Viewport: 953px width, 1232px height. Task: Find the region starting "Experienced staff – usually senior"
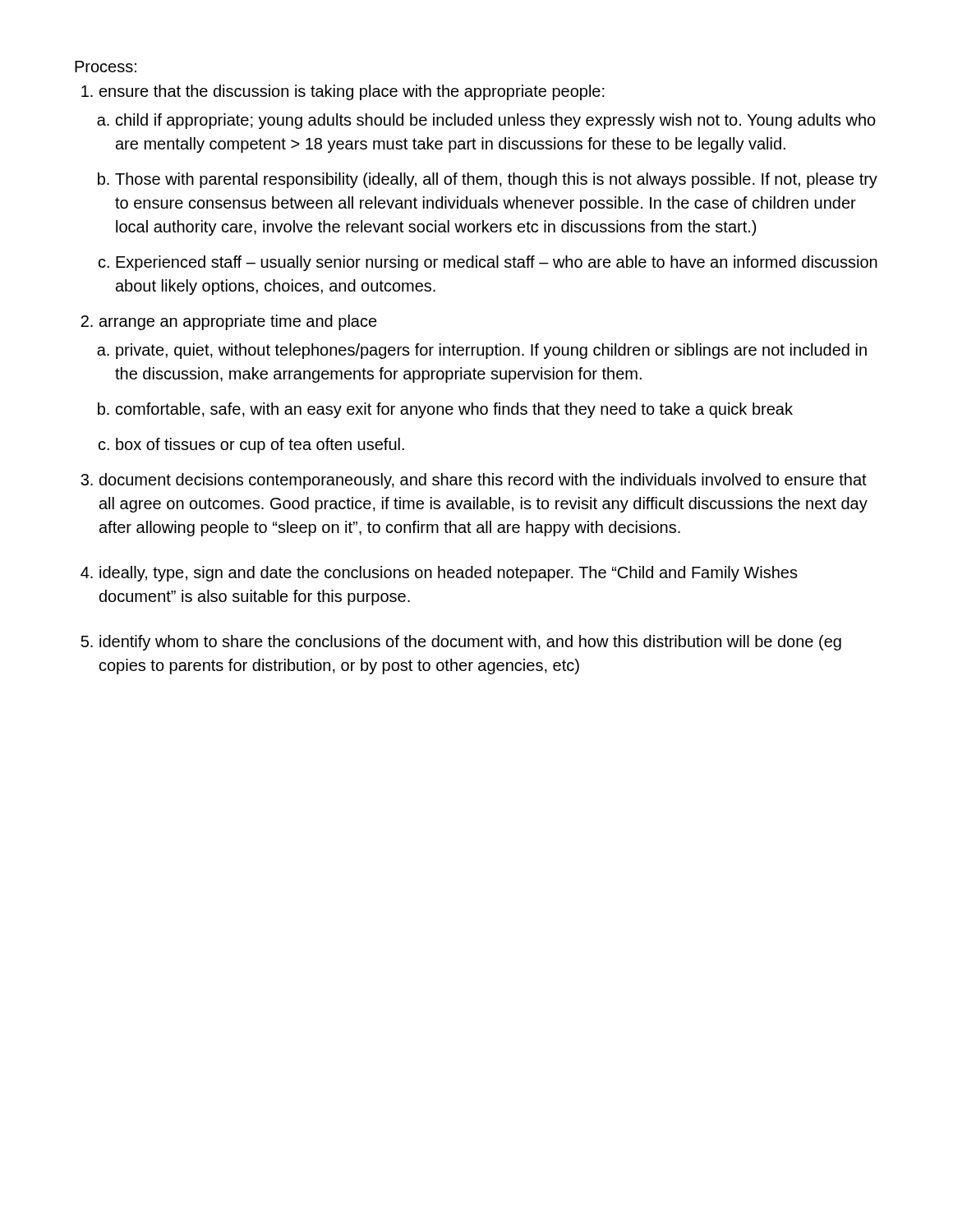(497, 274)
